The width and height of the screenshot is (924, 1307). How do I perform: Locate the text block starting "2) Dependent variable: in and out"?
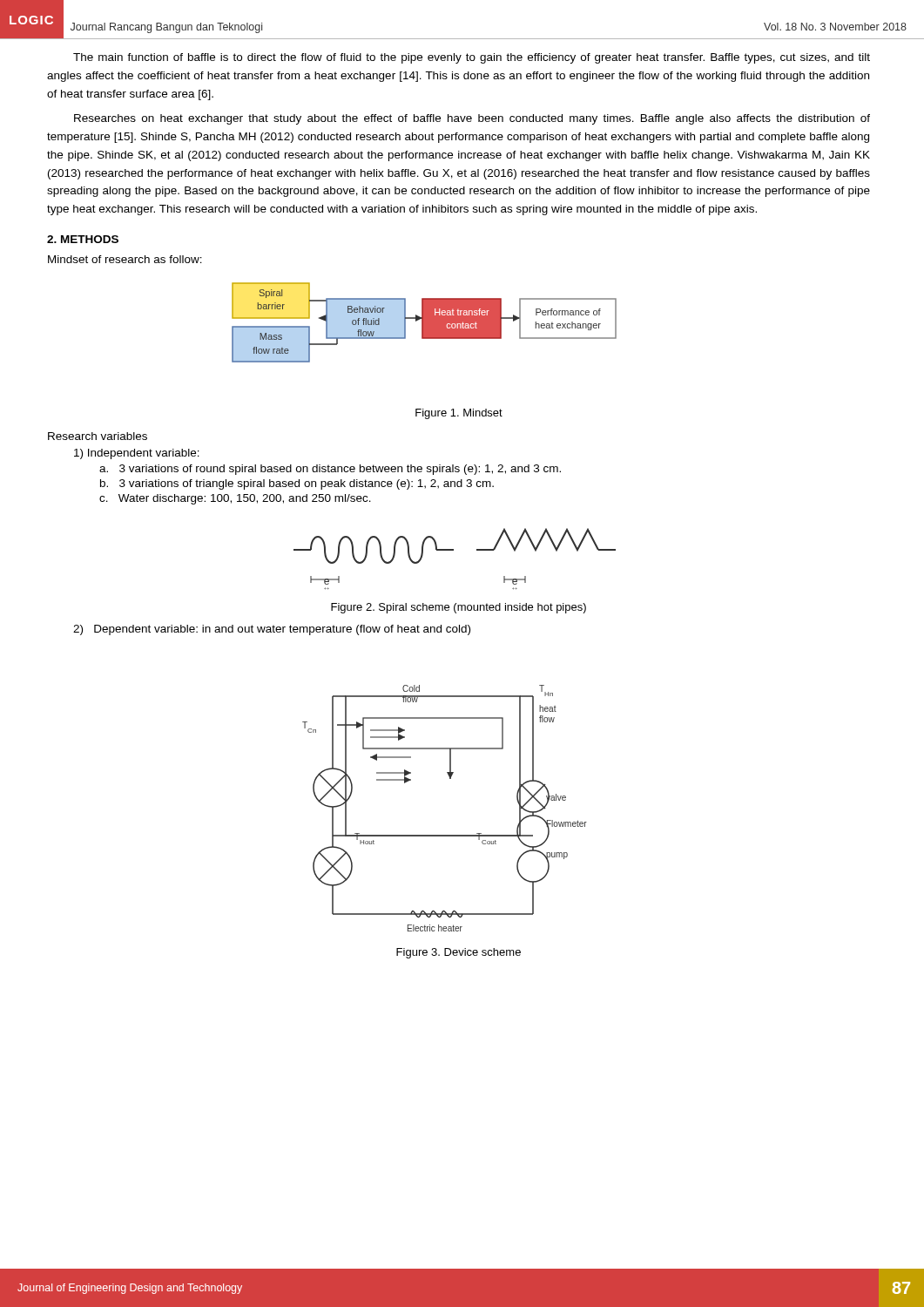pos(272,629)
